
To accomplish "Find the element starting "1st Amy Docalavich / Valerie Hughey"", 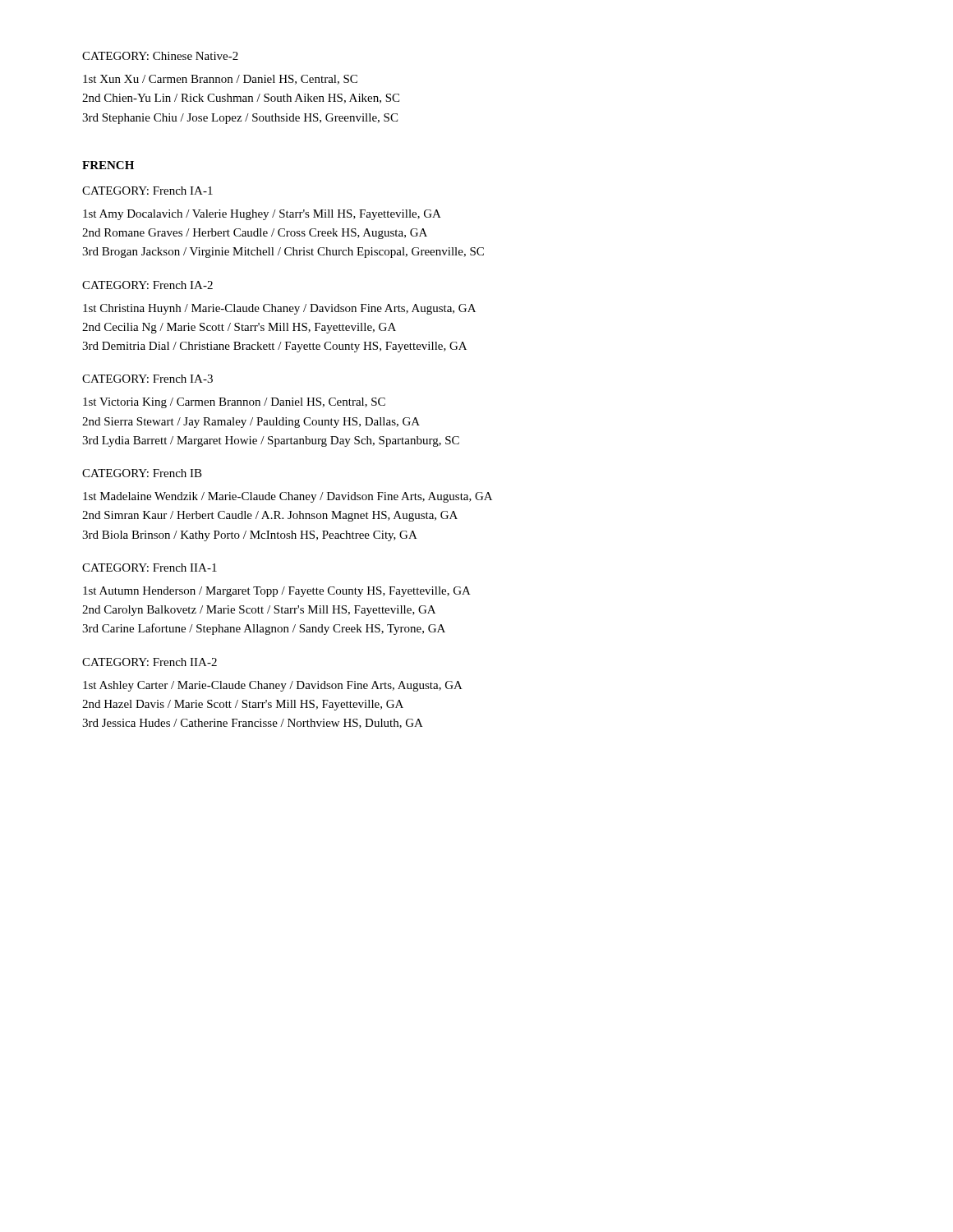I will tap(262, 213).
